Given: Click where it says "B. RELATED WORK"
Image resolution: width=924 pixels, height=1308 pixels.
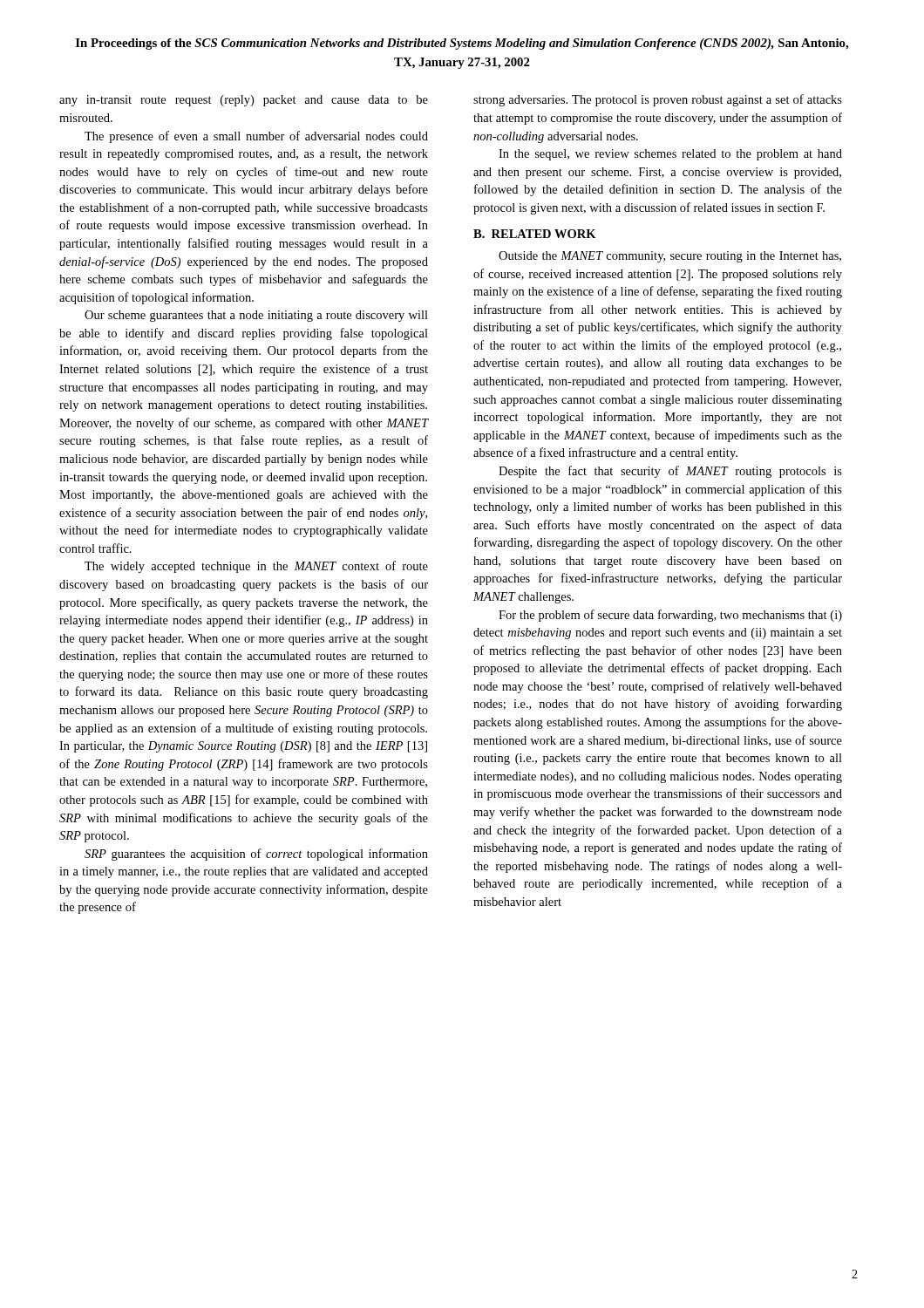Looking at the screenshot, I should tap(535, 234).
